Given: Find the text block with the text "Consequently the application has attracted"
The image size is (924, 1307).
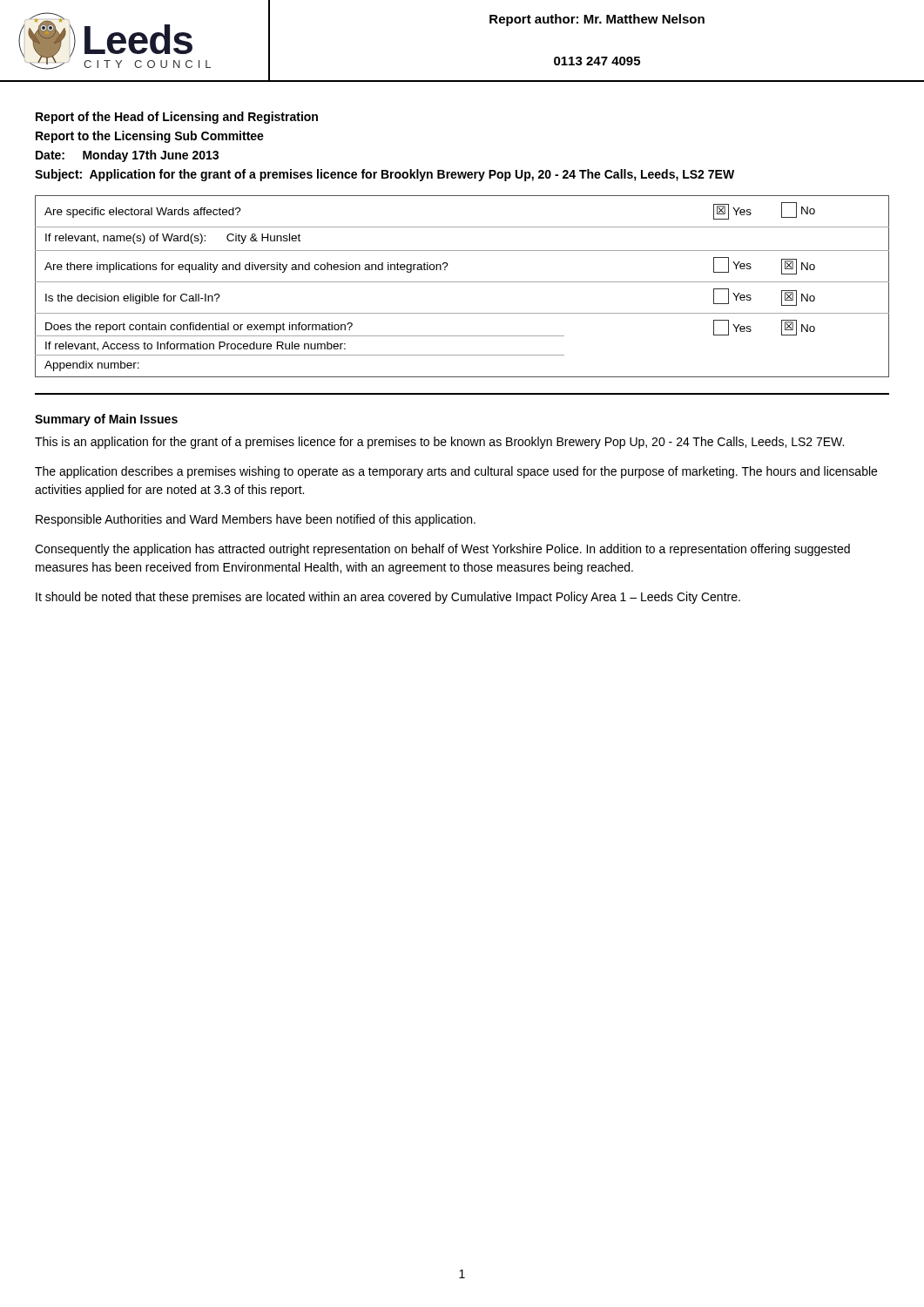Looking at the screenshot, I should coord(443,558).
